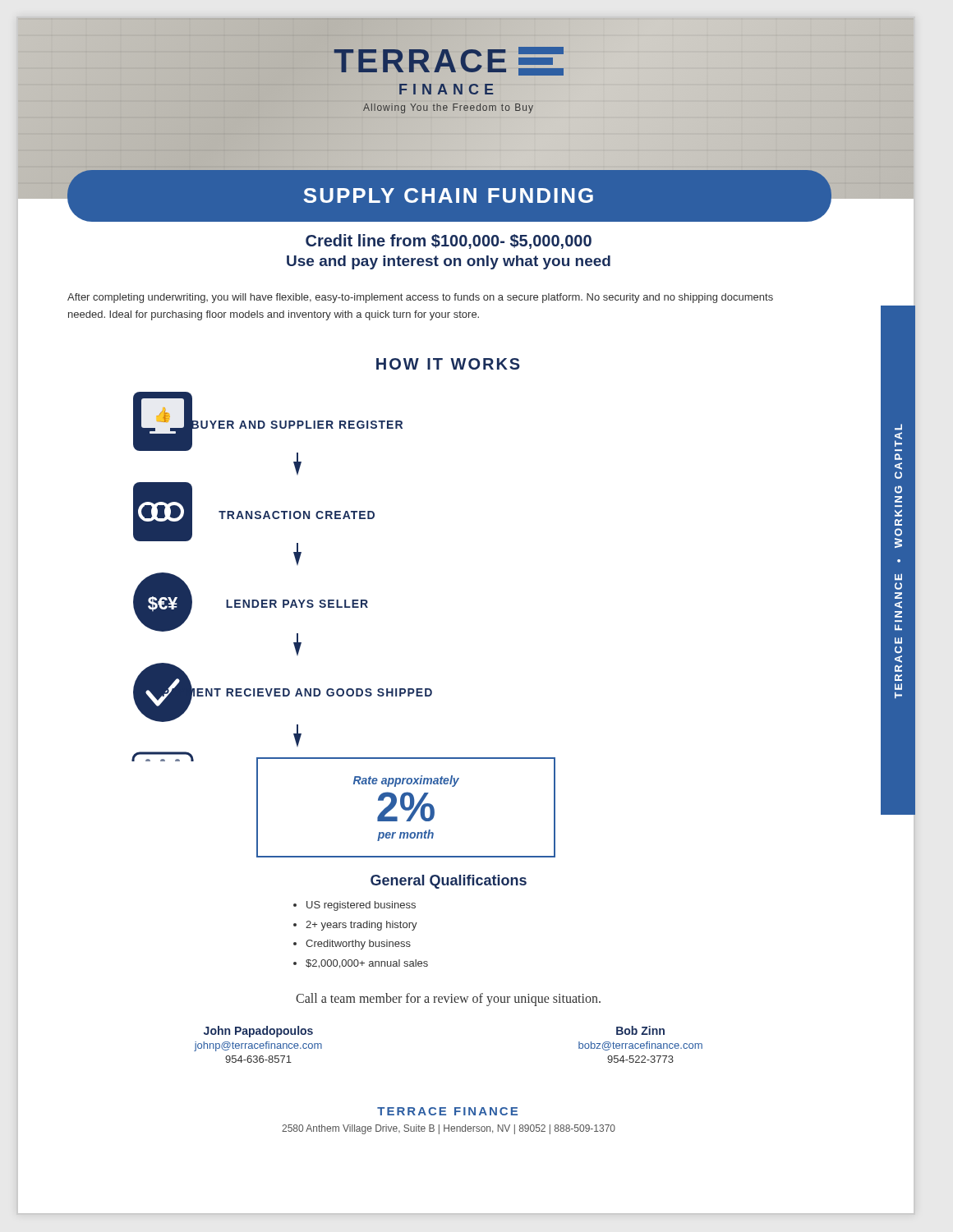
Task: Find the element starting "Call a team member for a review of"
Action: (449, 998)
